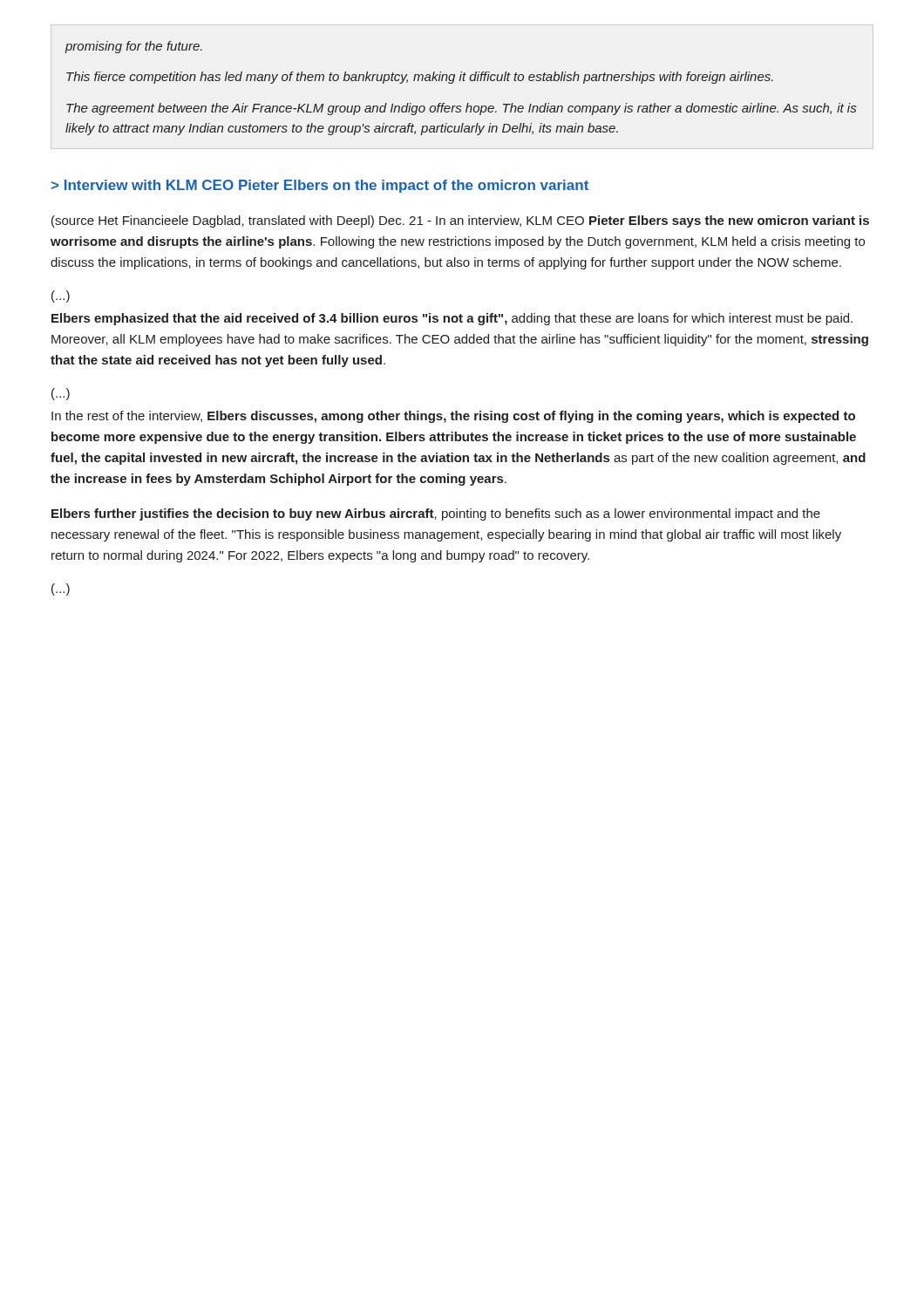
Task: Click on the text block that says "Elbers emphasized that the aid received"
Action: [x=460, y=339]
